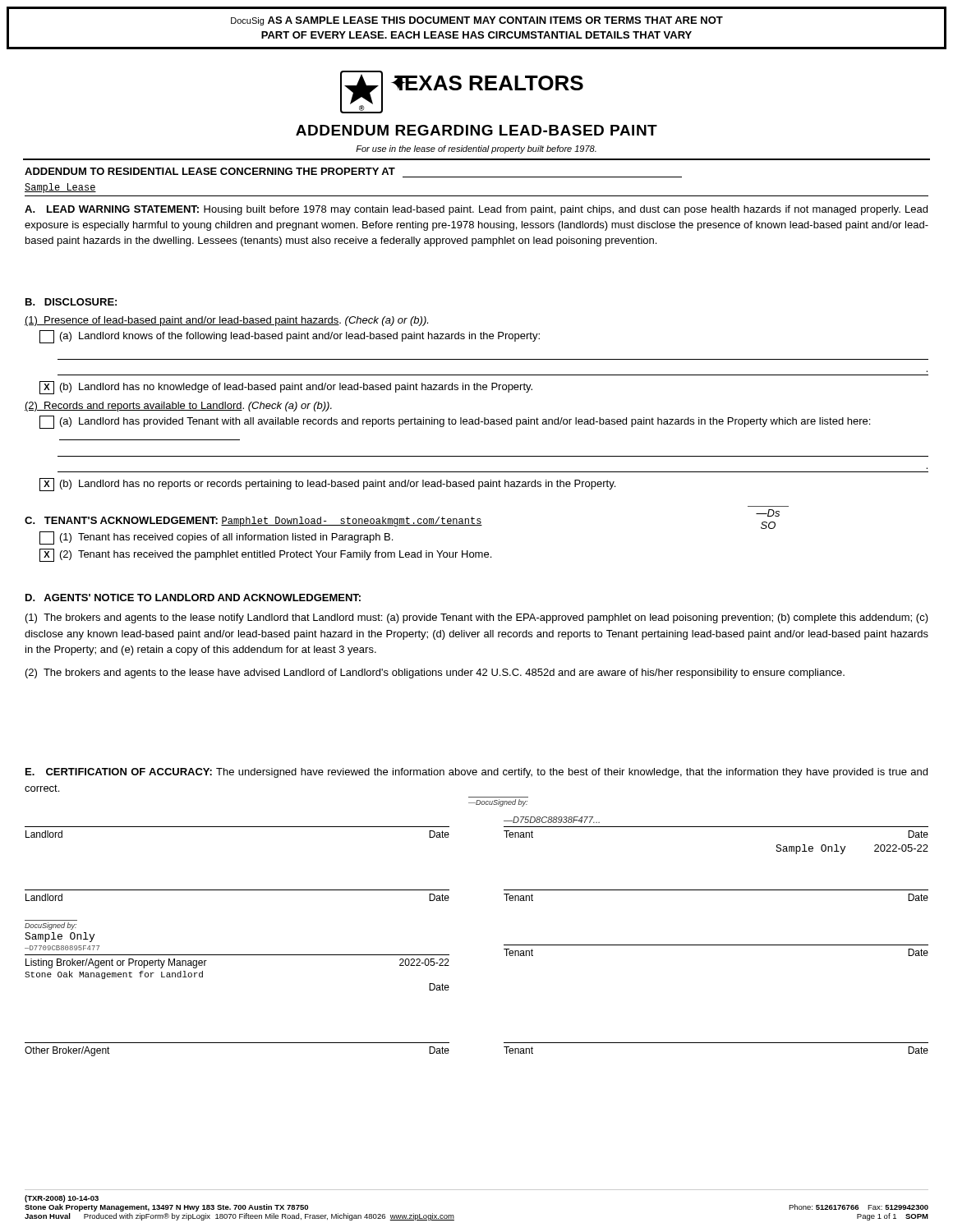Where is the passage that starts "(a) Landlord has provided Tenant with all"?
953x1232 pixels.
tap(484, 428)
